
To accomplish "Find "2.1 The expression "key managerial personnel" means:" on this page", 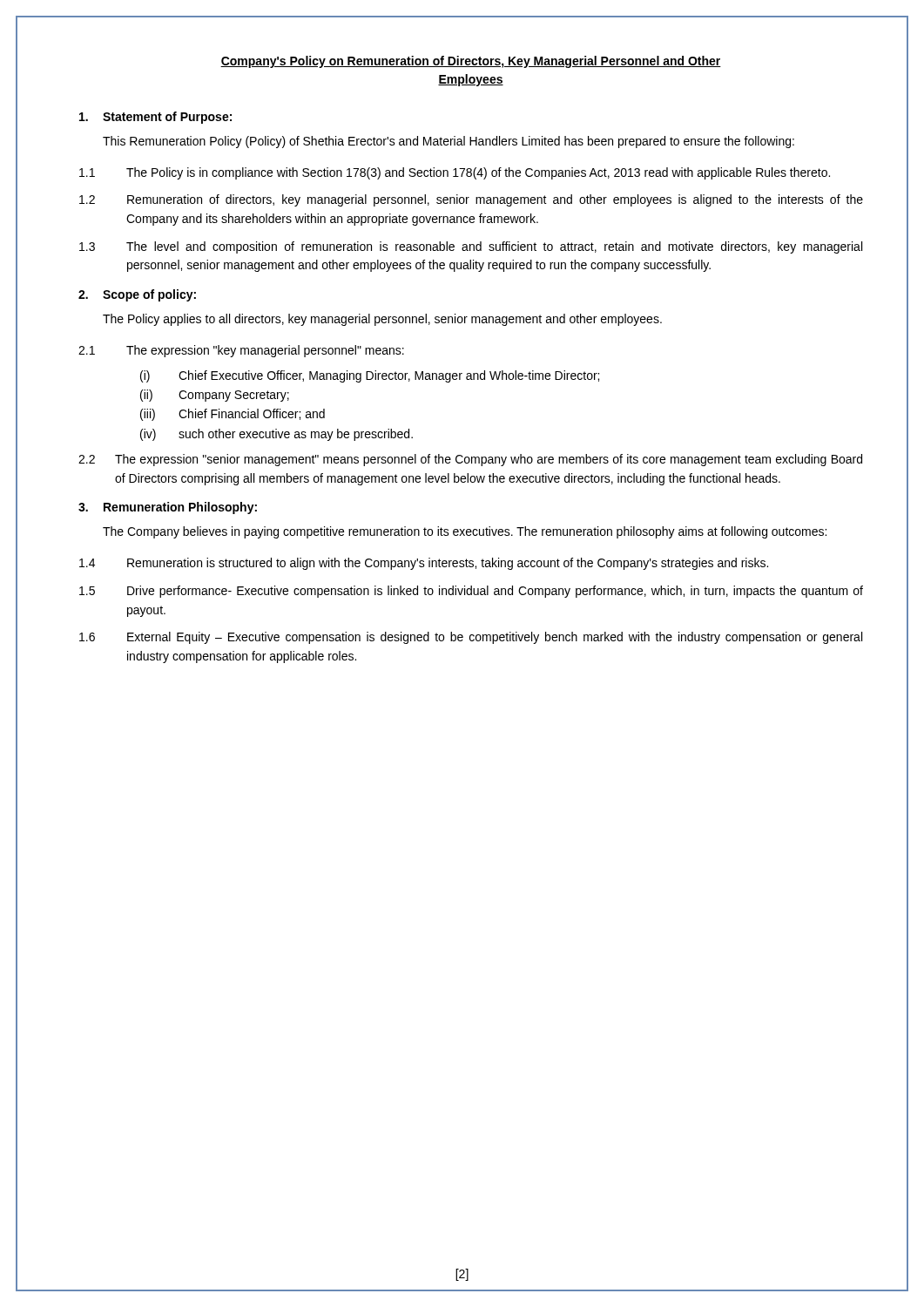I will tap(241, 351).
